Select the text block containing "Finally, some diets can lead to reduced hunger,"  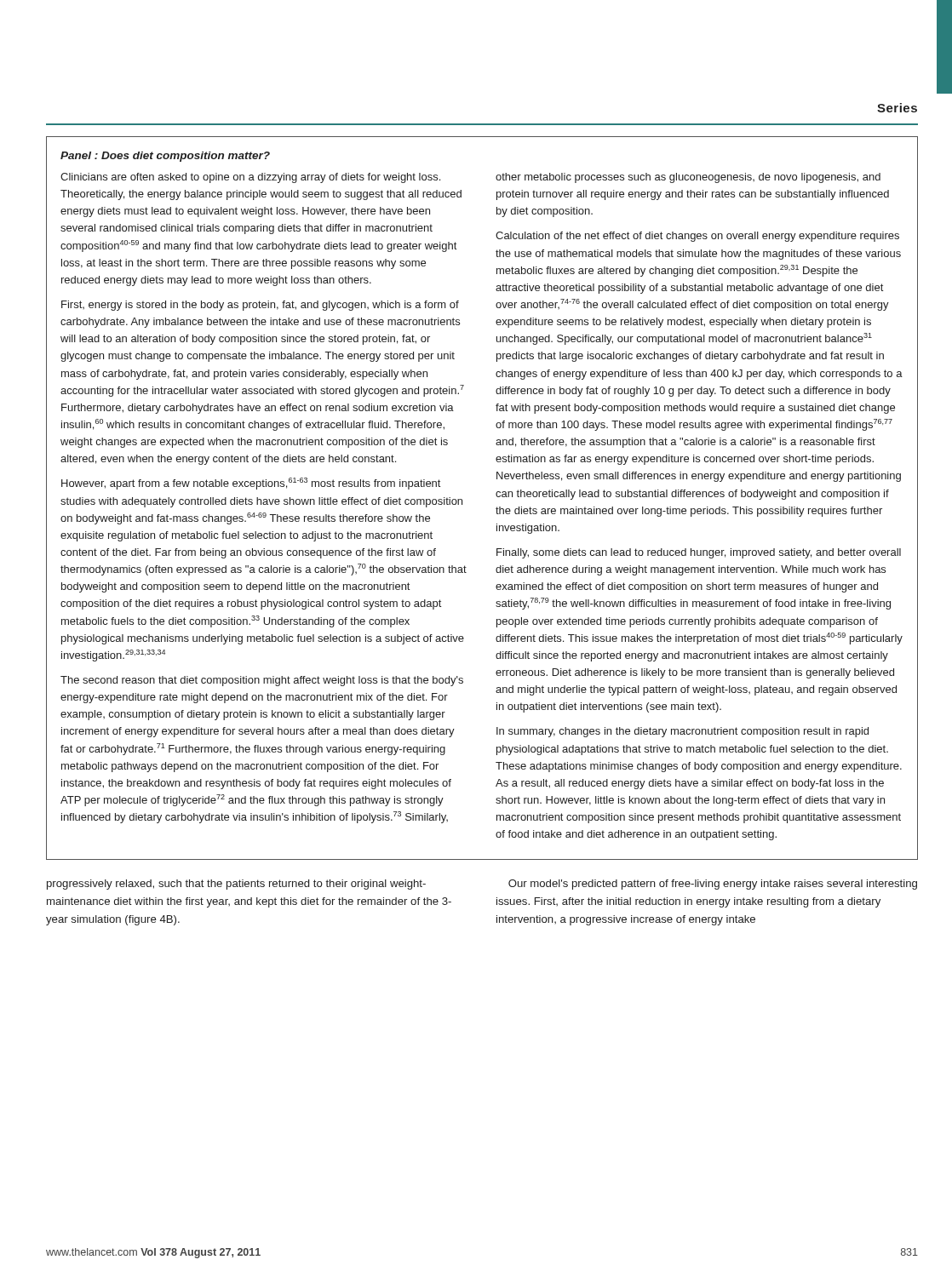(x=699, y=629)
